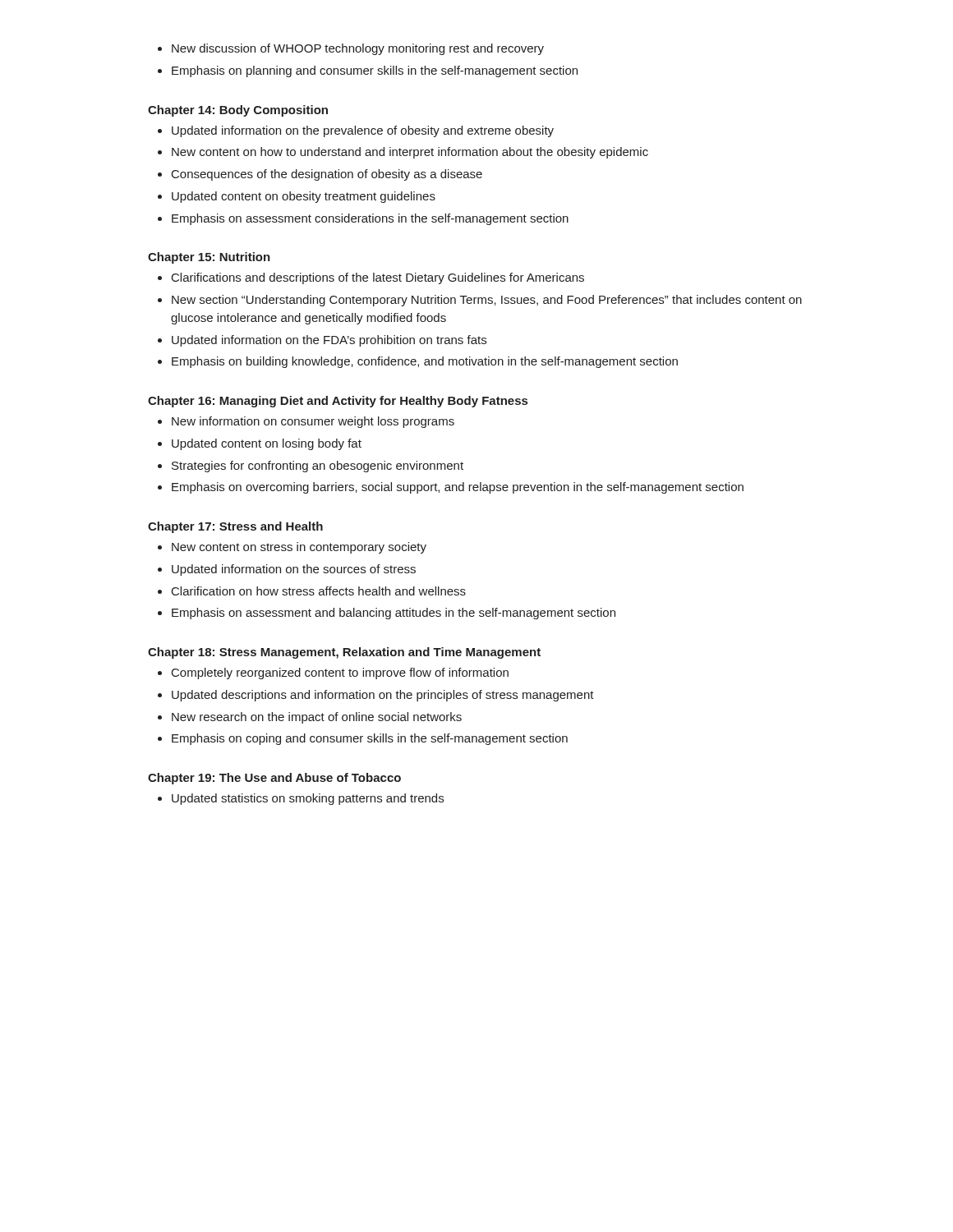Locate the block of text that opens with "Emphasis on assessment considerations in"

coord(488,218)
